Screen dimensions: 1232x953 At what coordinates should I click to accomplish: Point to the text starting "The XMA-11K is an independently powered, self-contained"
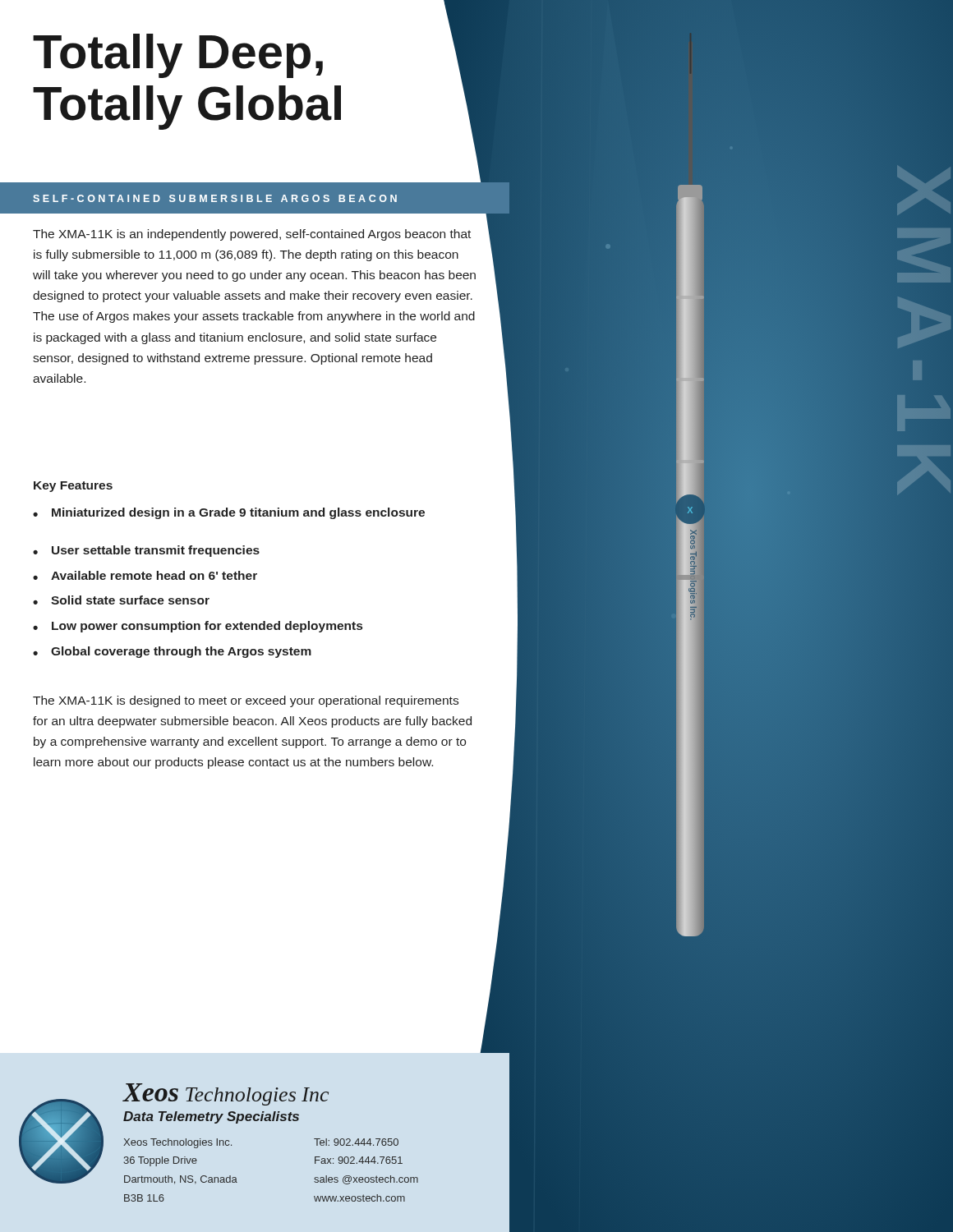click(255, 306)
